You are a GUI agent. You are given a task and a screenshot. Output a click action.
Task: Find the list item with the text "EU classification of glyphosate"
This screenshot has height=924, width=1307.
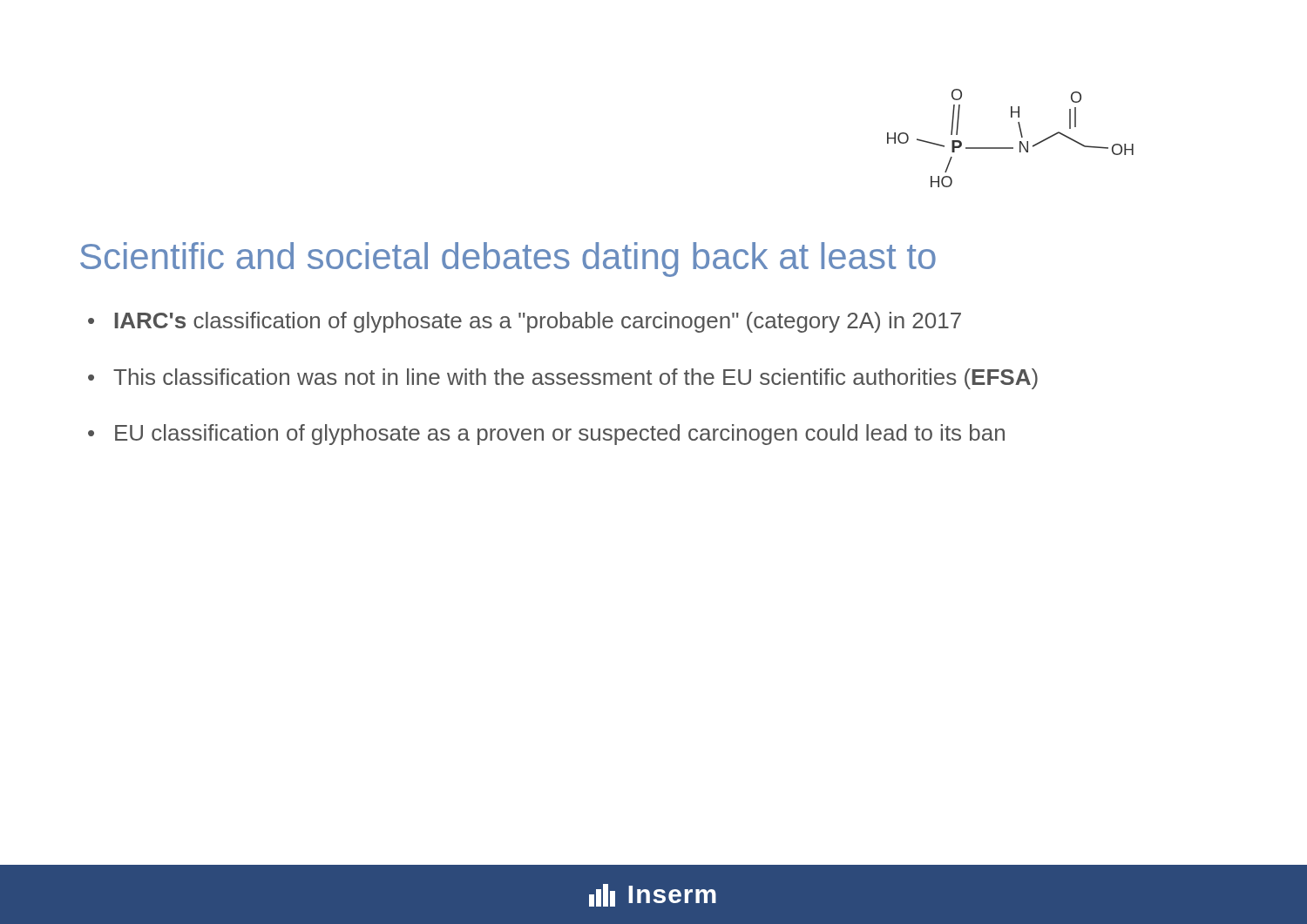(x=560, y=433)
